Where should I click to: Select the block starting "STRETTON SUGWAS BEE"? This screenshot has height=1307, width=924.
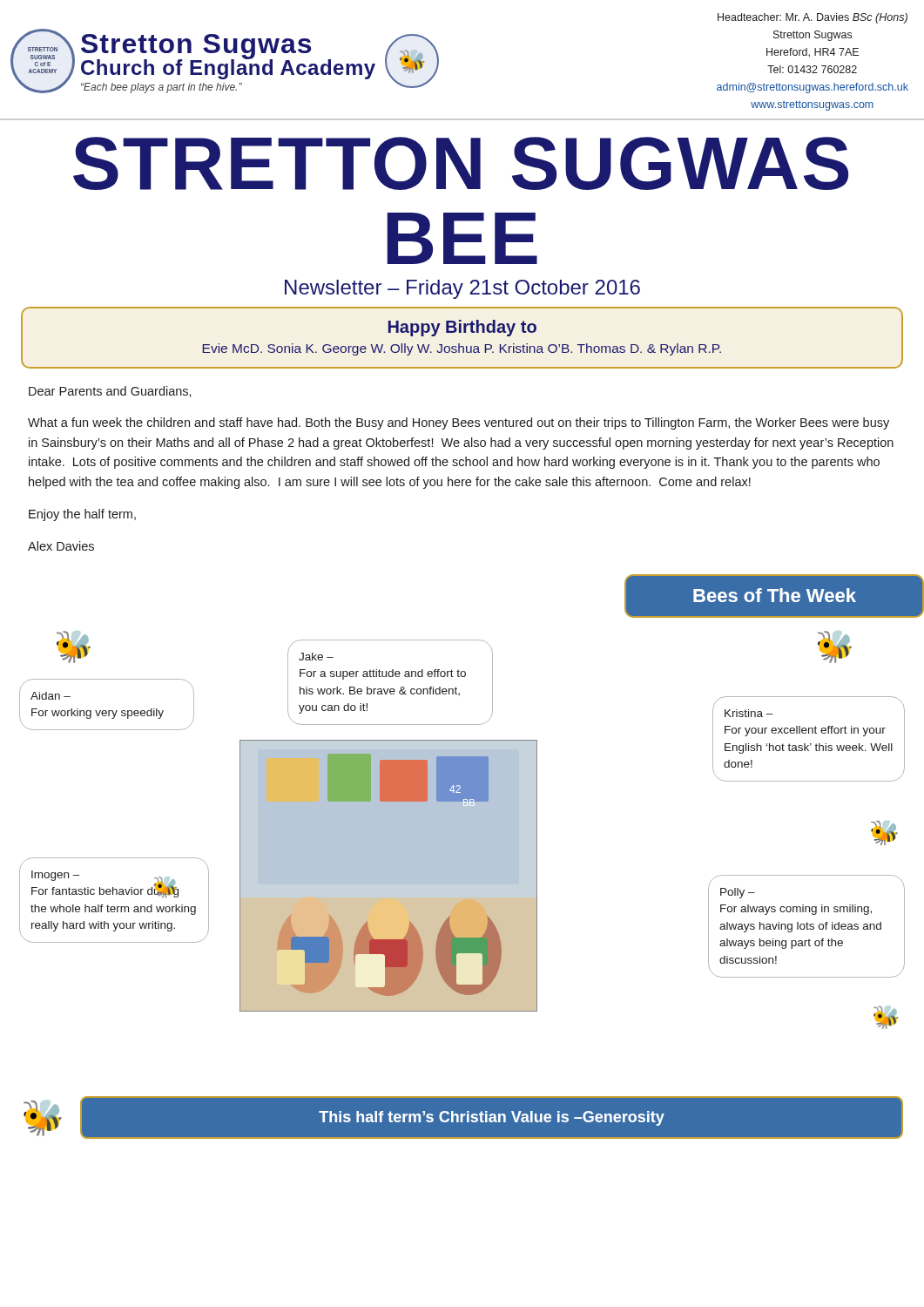click(x=462, y=198)
